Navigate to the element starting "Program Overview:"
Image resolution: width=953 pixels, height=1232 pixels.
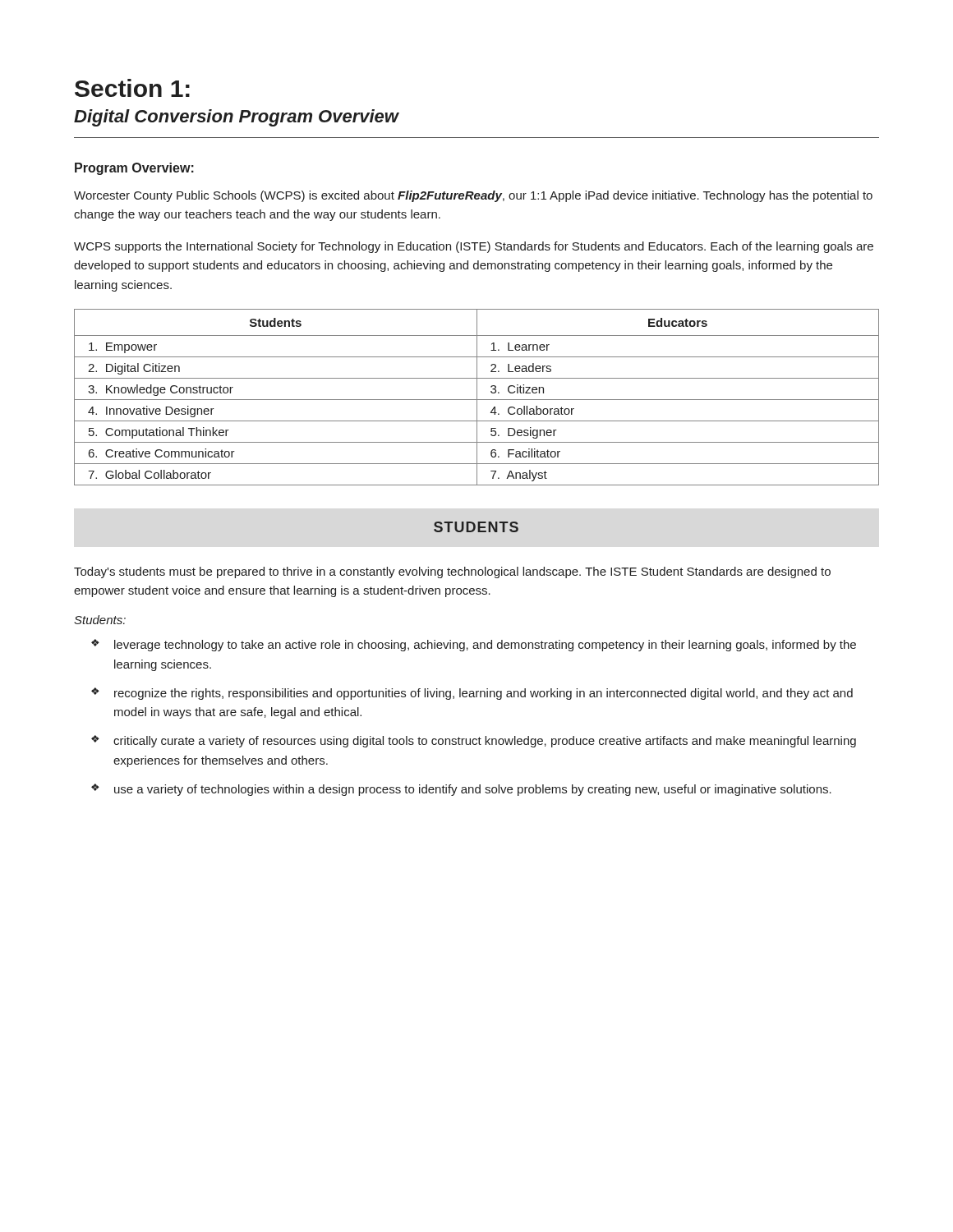coord(134,168)
